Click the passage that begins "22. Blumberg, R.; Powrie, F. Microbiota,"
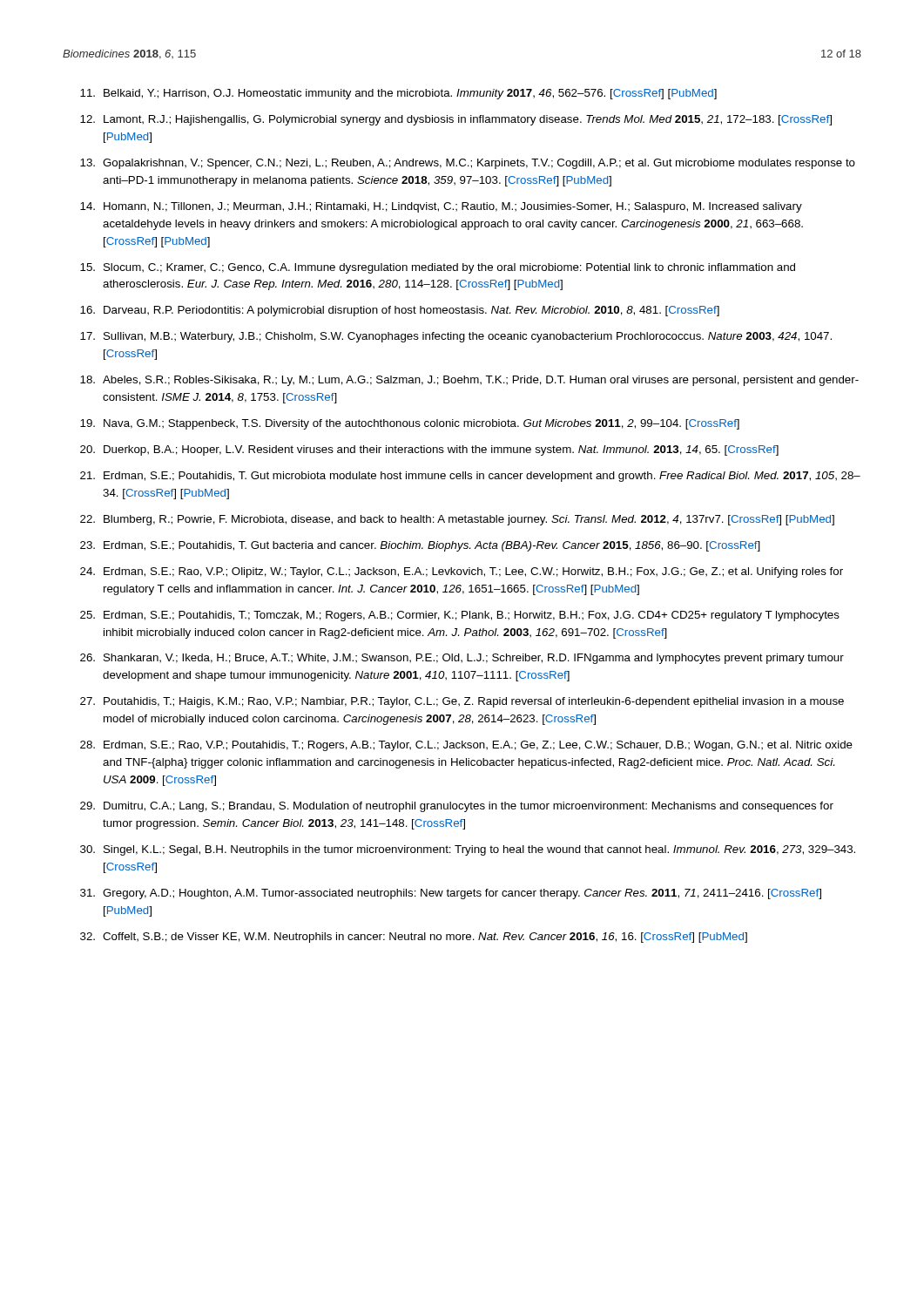 [x=462, y=519]
